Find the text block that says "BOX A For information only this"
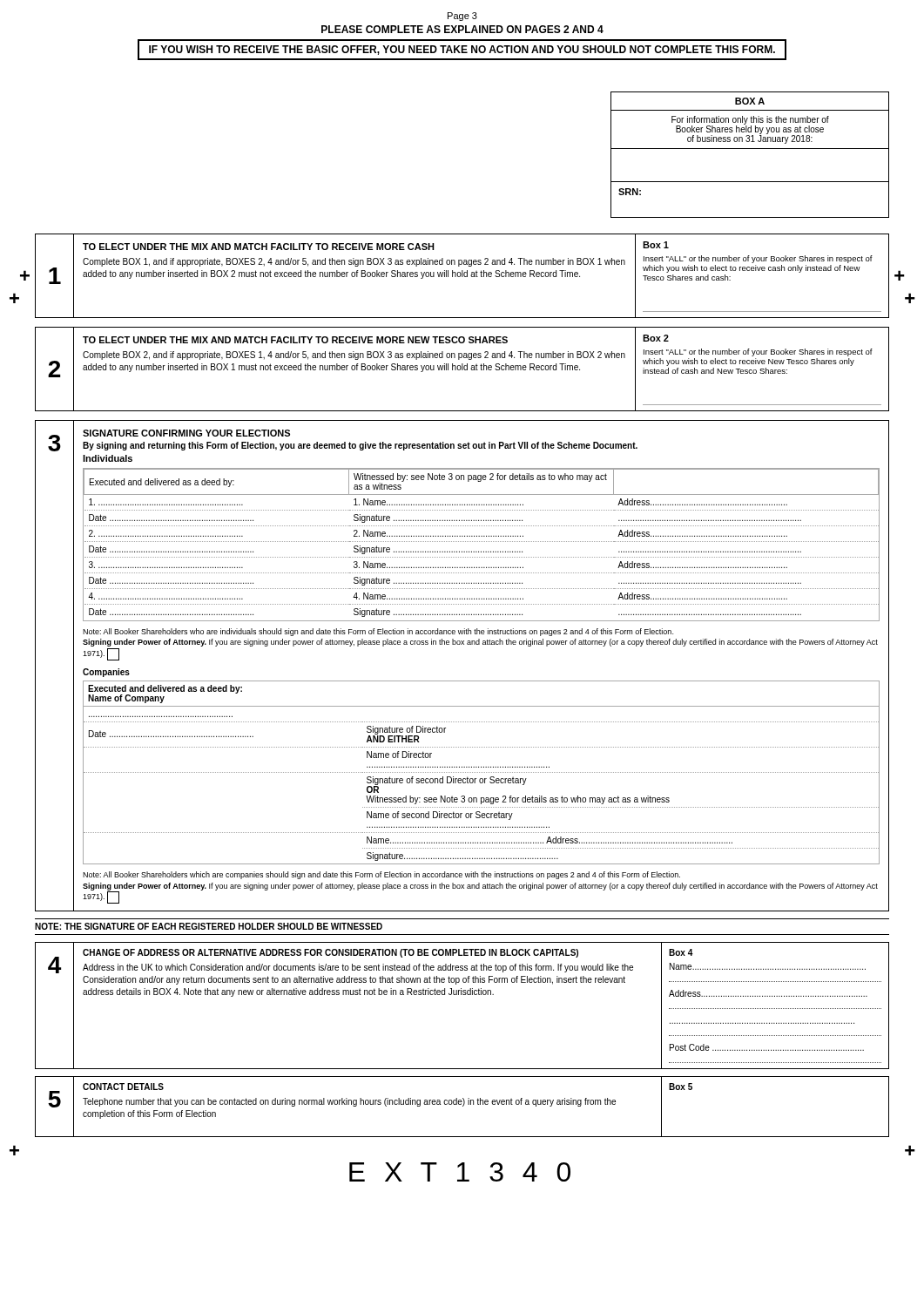The height and width of the screenshot is (1307, 924). [x=750, y=155]
